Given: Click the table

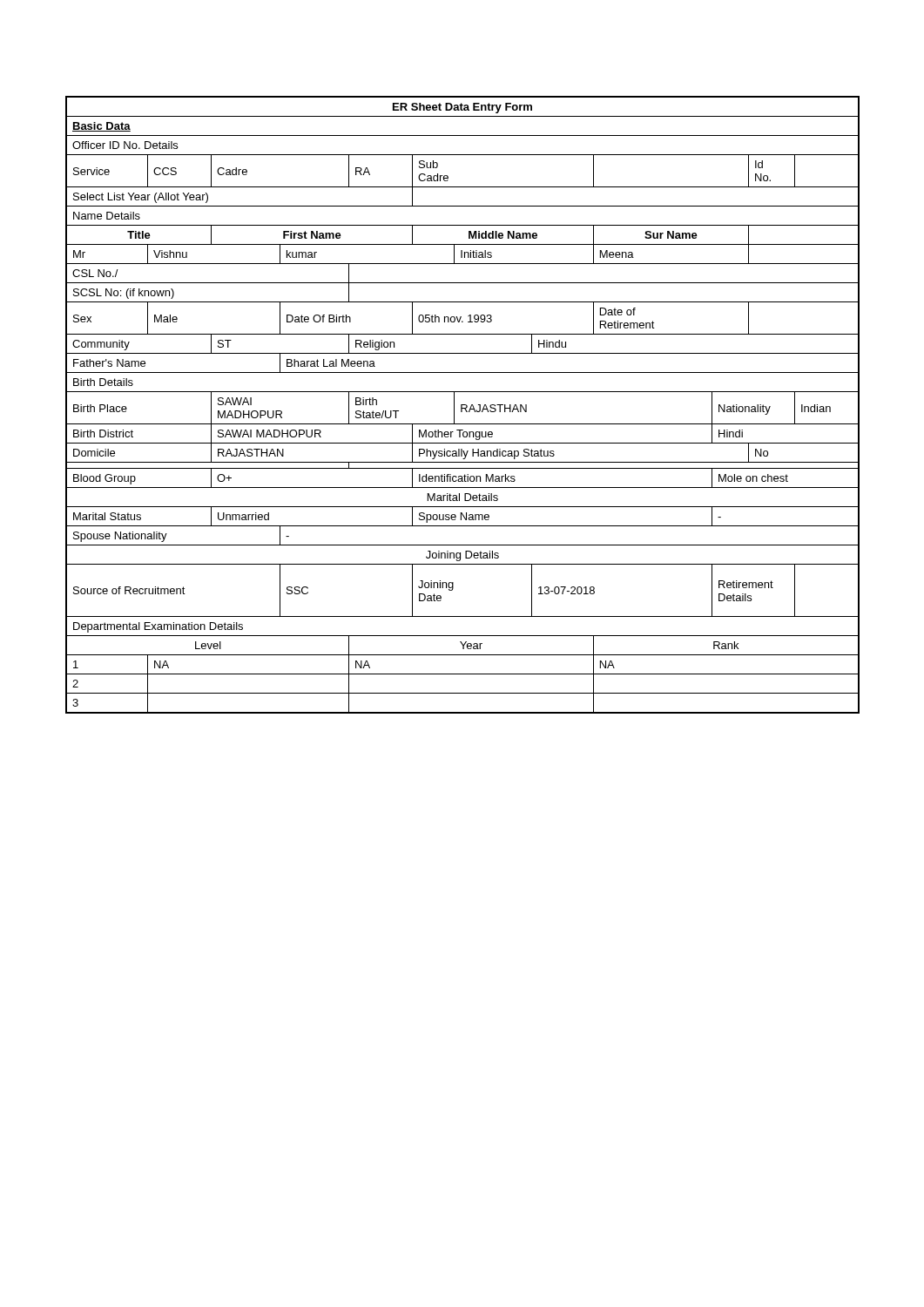Looking at the screenshot, I should click(x=462, y=405).
